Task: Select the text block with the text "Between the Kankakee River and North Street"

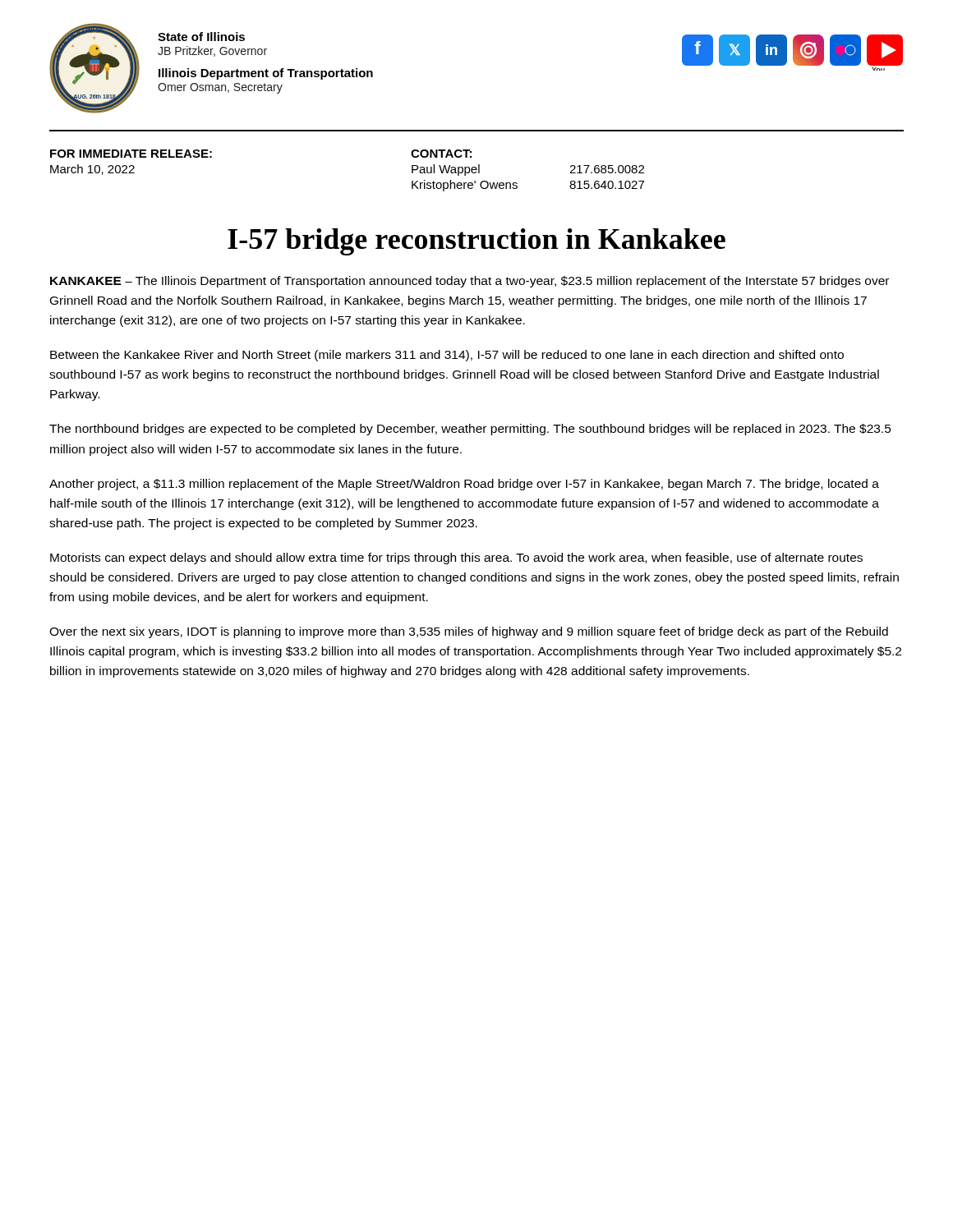Action: 464,374
